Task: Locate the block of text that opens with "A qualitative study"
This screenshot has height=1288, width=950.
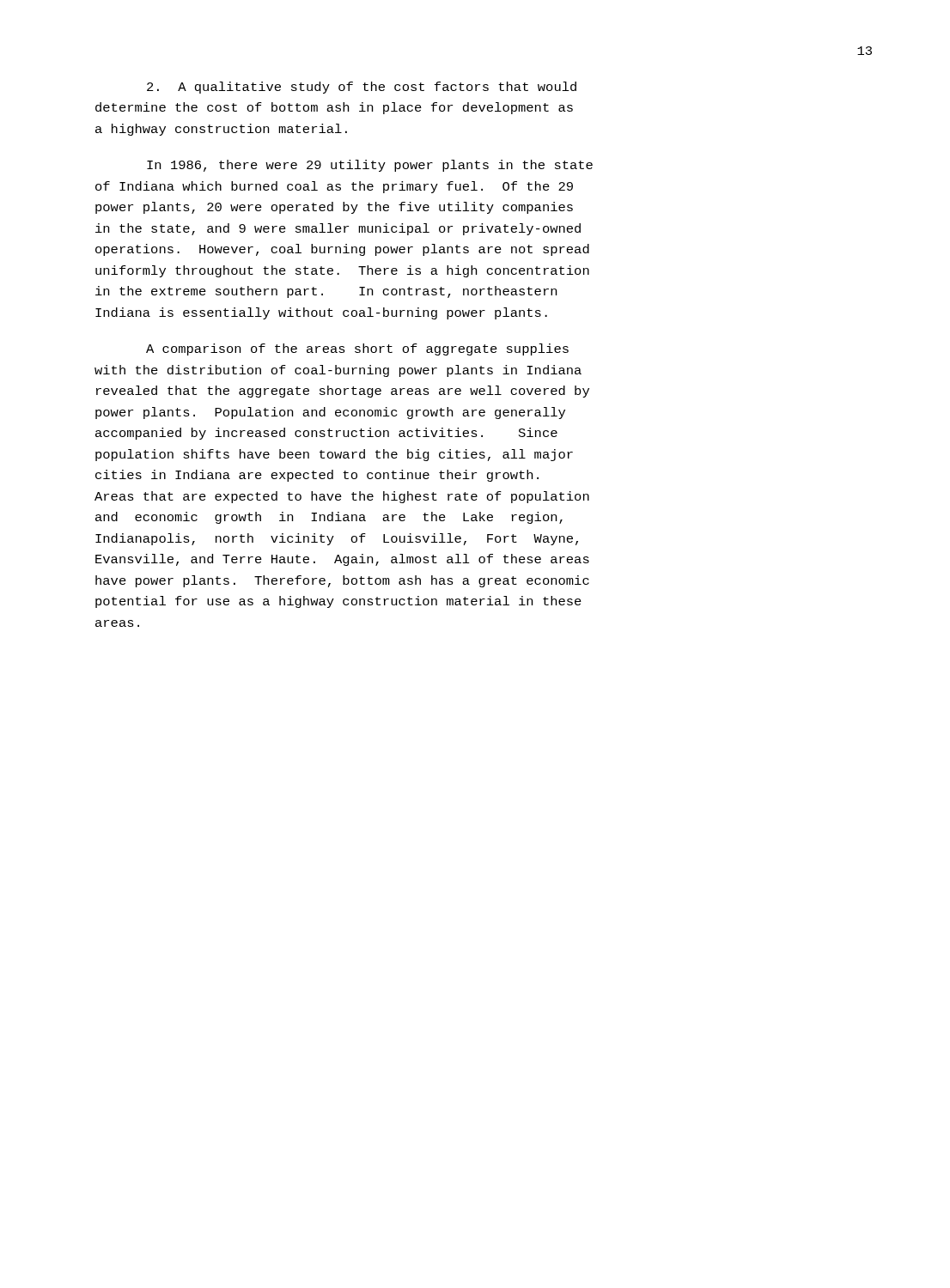Action: (484, 109)
